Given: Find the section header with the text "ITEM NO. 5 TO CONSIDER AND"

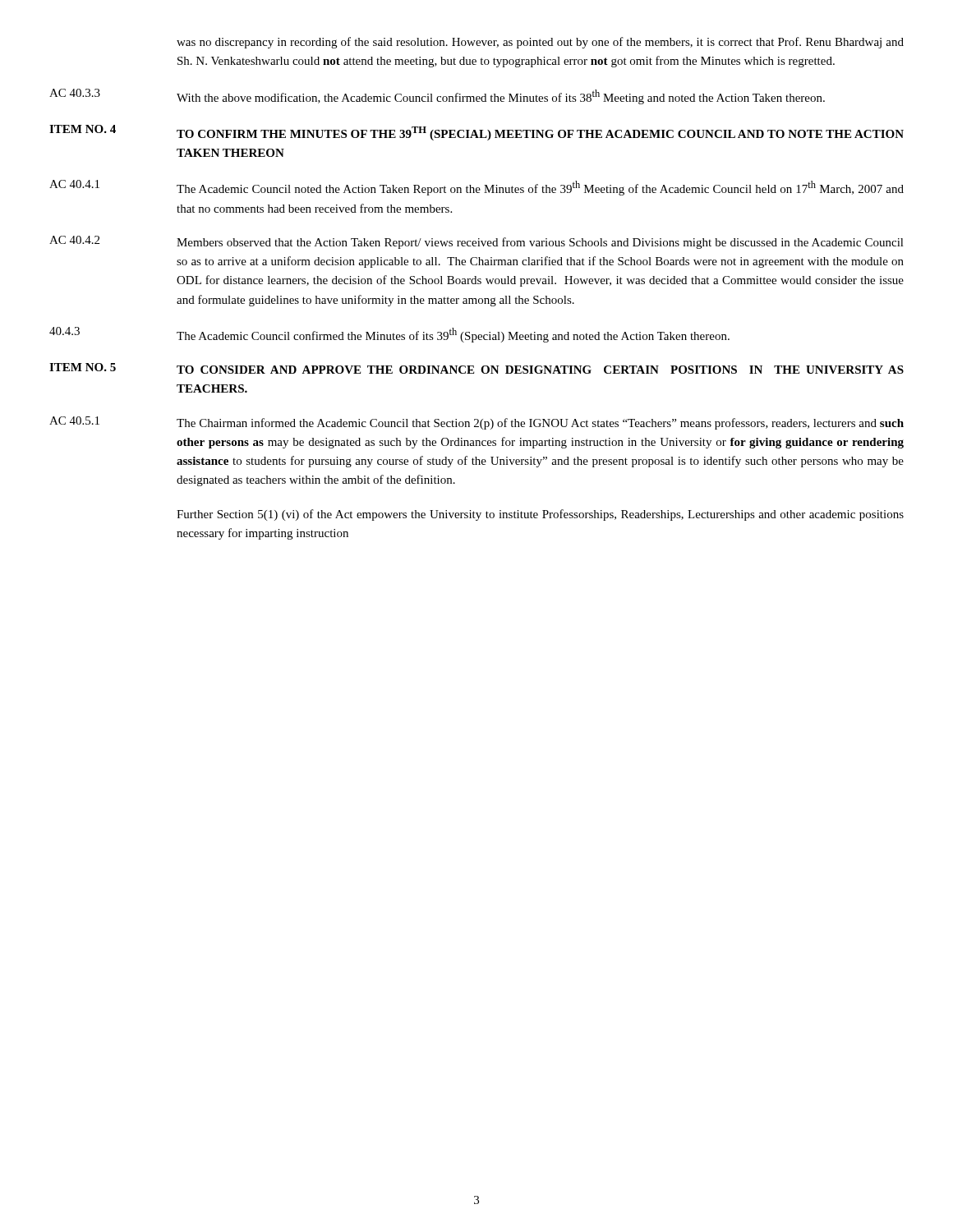Looking at the screenshot, I should point(476,380).
